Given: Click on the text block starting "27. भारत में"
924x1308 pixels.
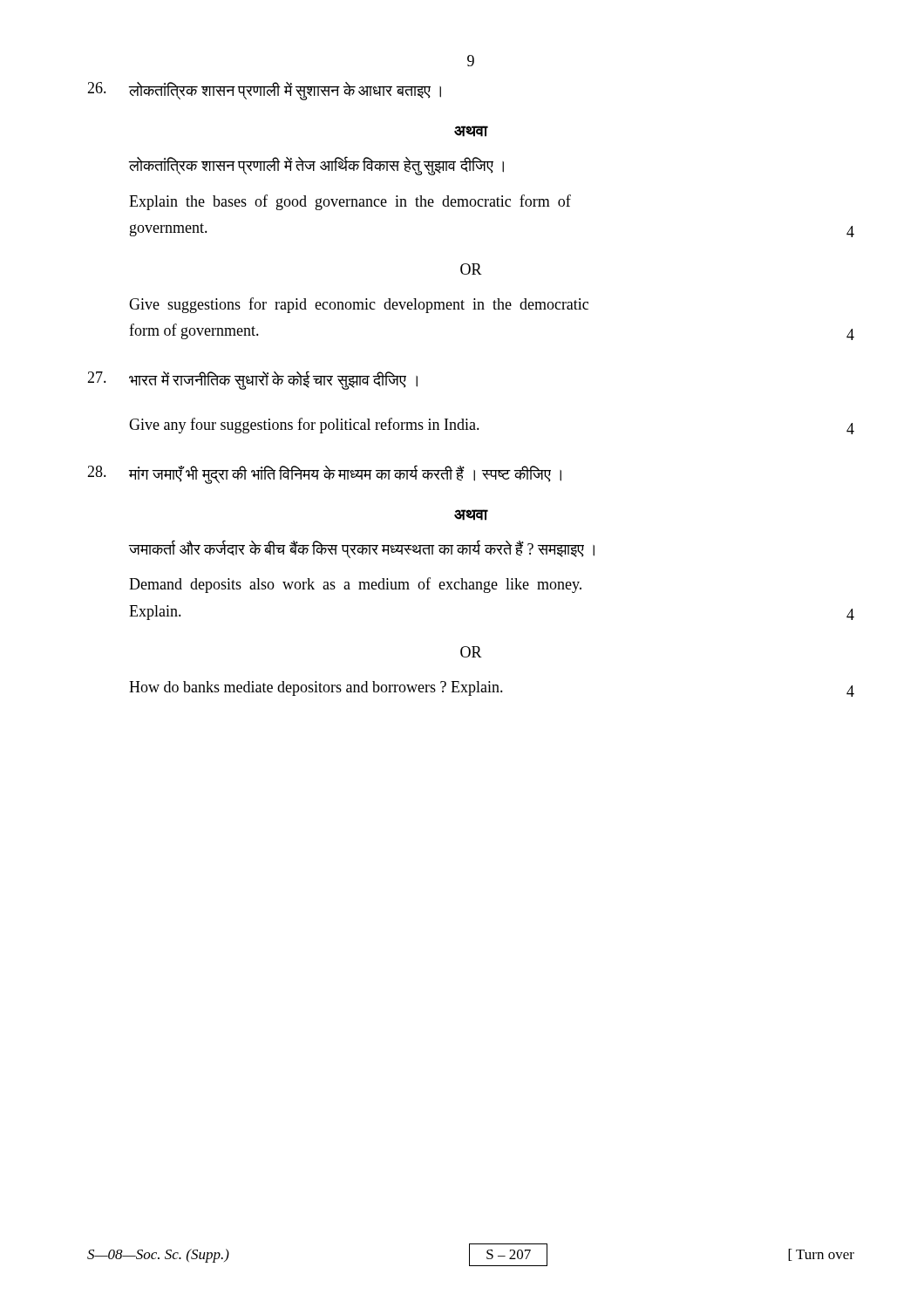Looking at the screenshot, I should point(252,380).
